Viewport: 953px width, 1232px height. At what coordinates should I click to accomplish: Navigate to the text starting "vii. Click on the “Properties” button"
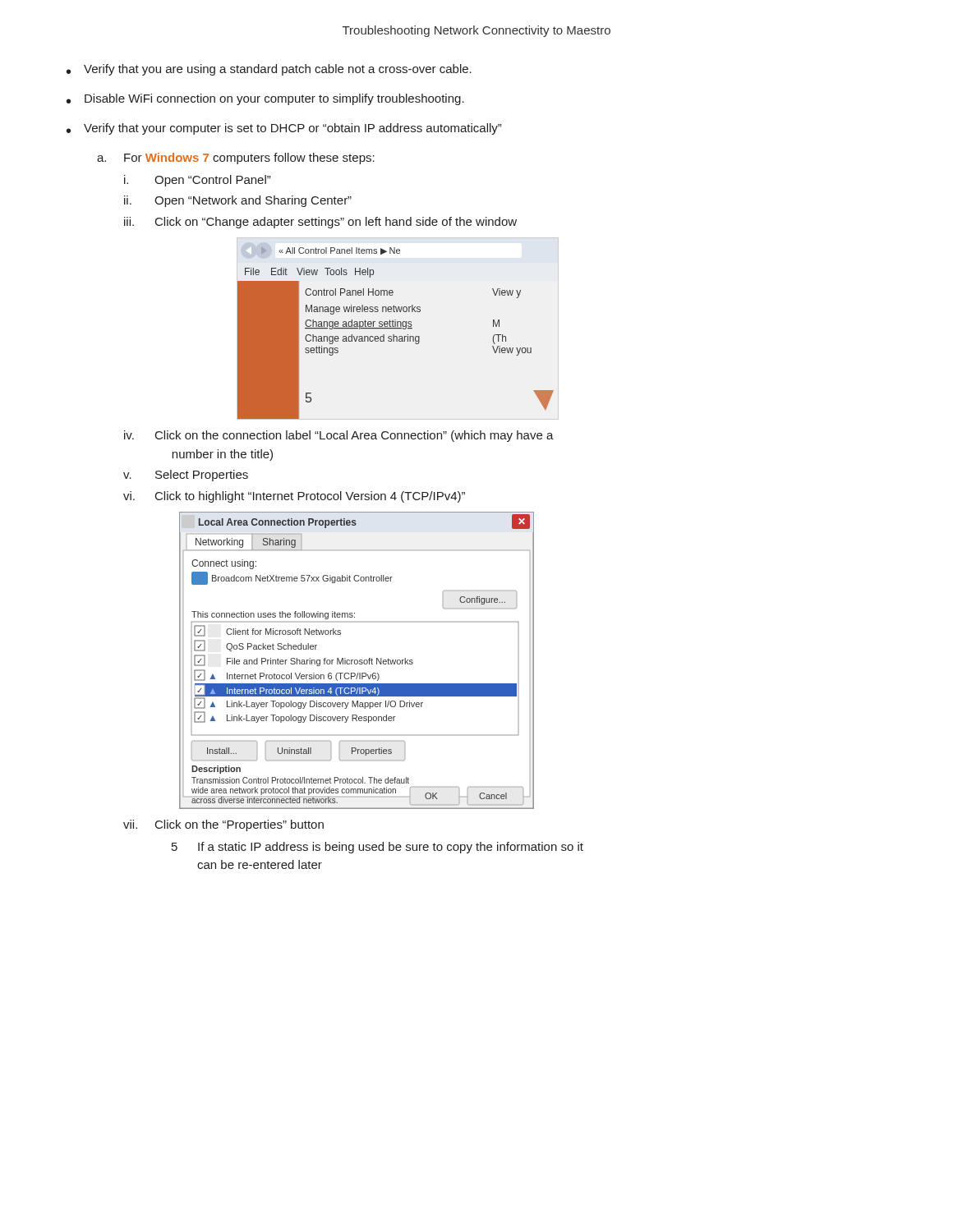[224, 825]
